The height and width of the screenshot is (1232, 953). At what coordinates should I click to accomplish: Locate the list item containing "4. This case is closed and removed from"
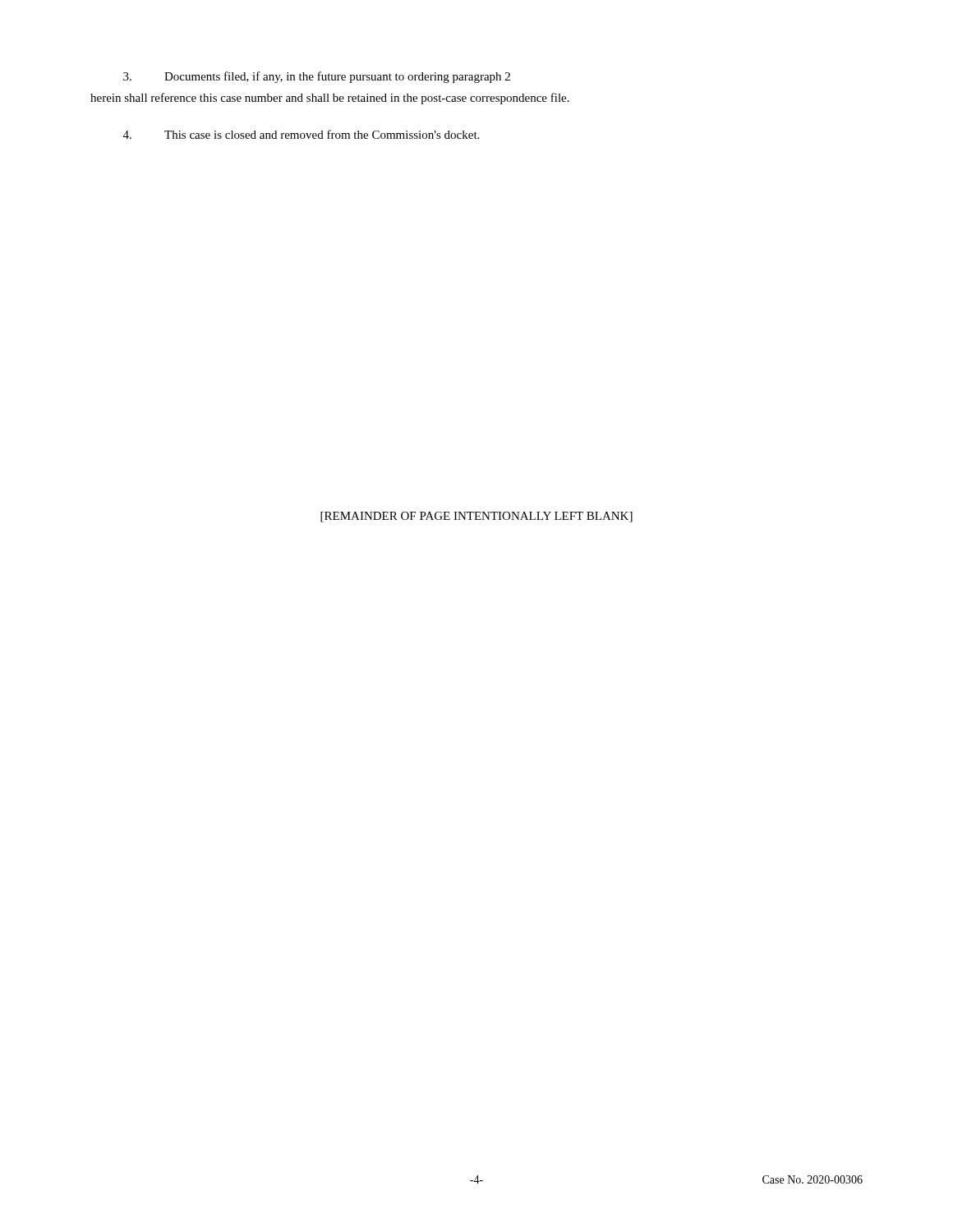[476, 134]
